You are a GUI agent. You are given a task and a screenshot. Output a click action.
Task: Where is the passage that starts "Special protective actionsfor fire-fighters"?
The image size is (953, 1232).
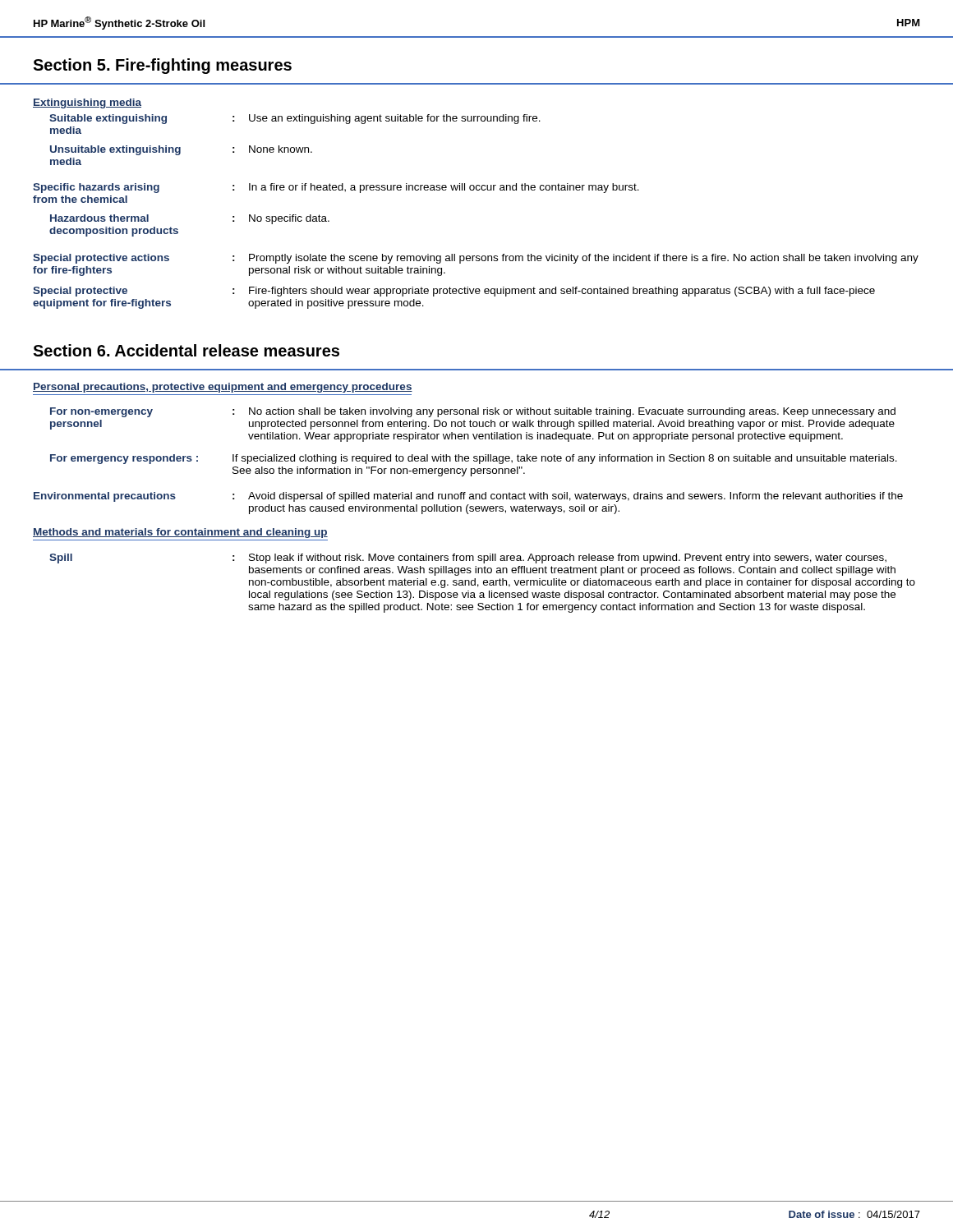476,263
